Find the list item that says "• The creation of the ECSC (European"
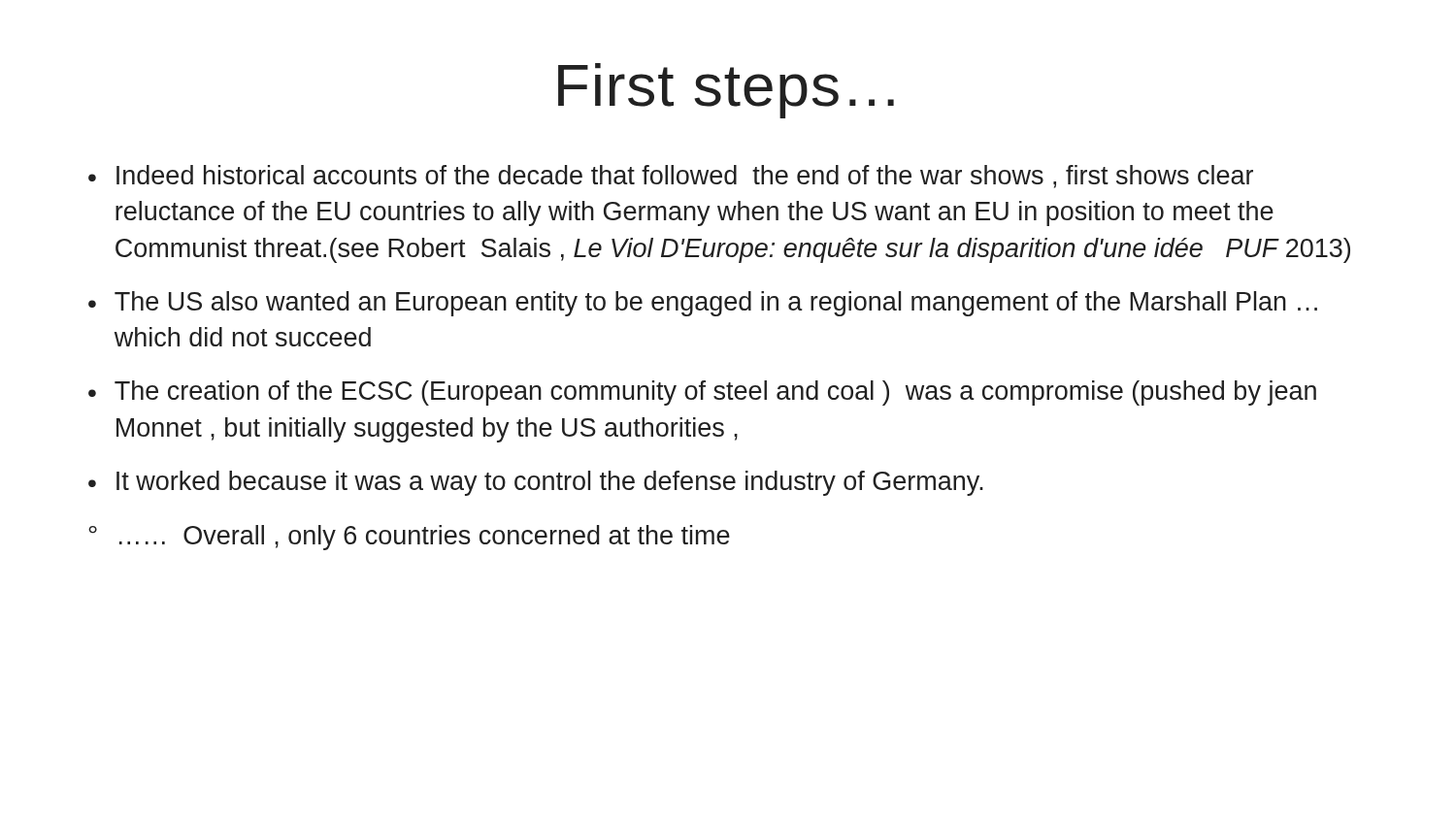Image resolution: width=1456 pixels, height=819 pixels. point(728,410)
